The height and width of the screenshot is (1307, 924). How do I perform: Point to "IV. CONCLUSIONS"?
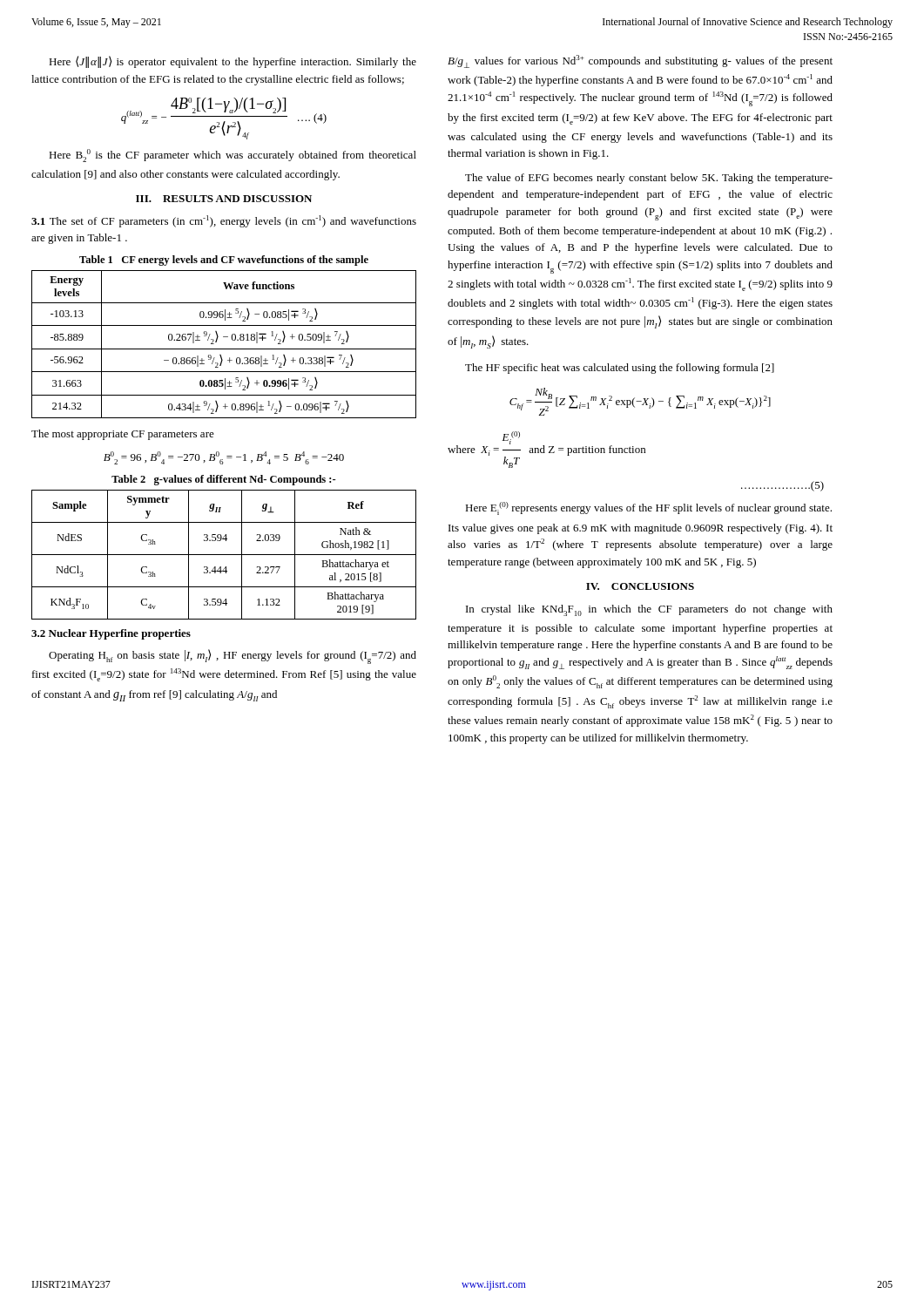click(640, 586)
